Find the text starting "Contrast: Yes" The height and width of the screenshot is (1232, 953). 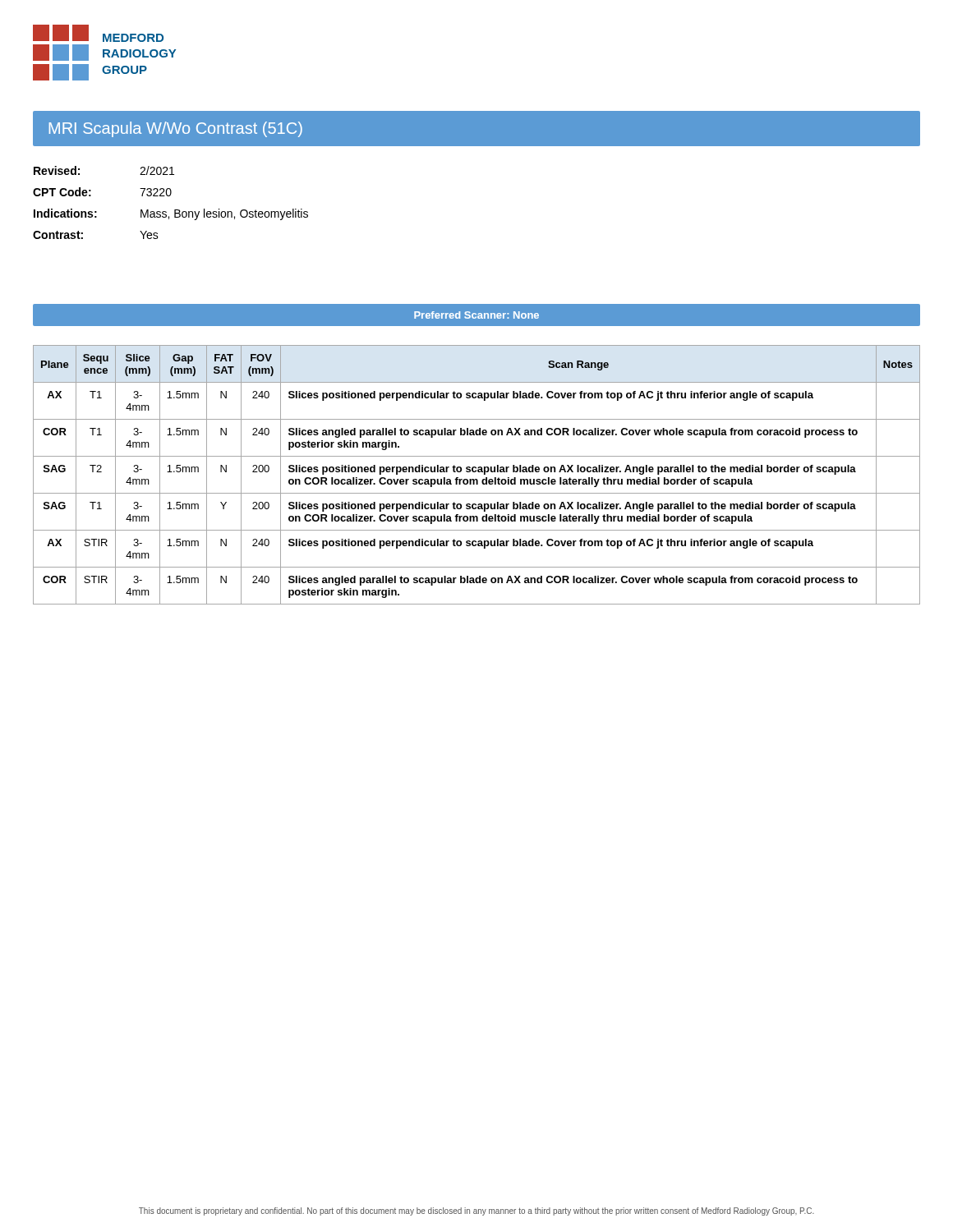point(54,234)
